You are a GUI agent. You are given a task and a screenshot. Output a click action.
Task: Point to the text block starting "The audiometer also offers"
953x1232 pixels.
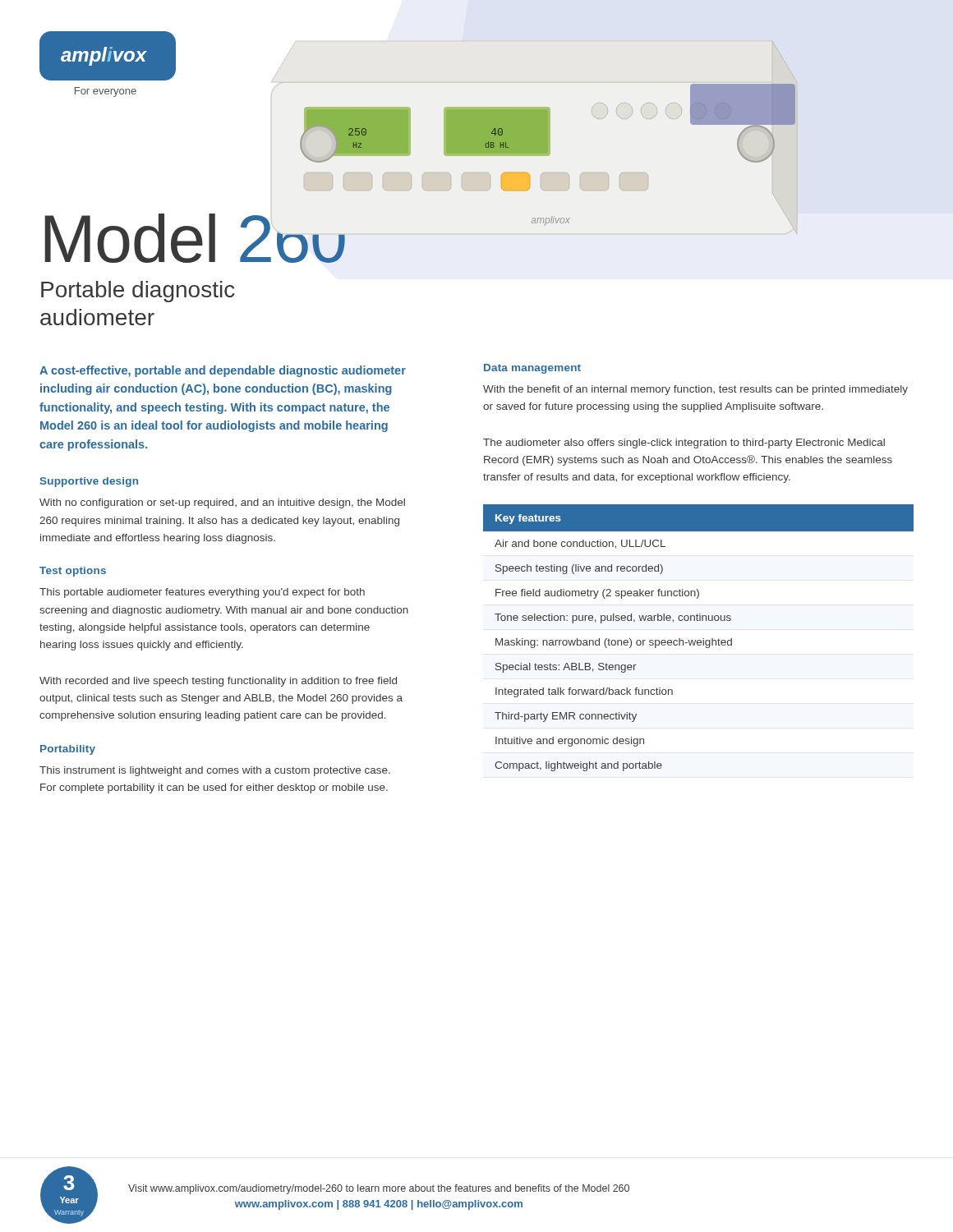click(688, 460)
